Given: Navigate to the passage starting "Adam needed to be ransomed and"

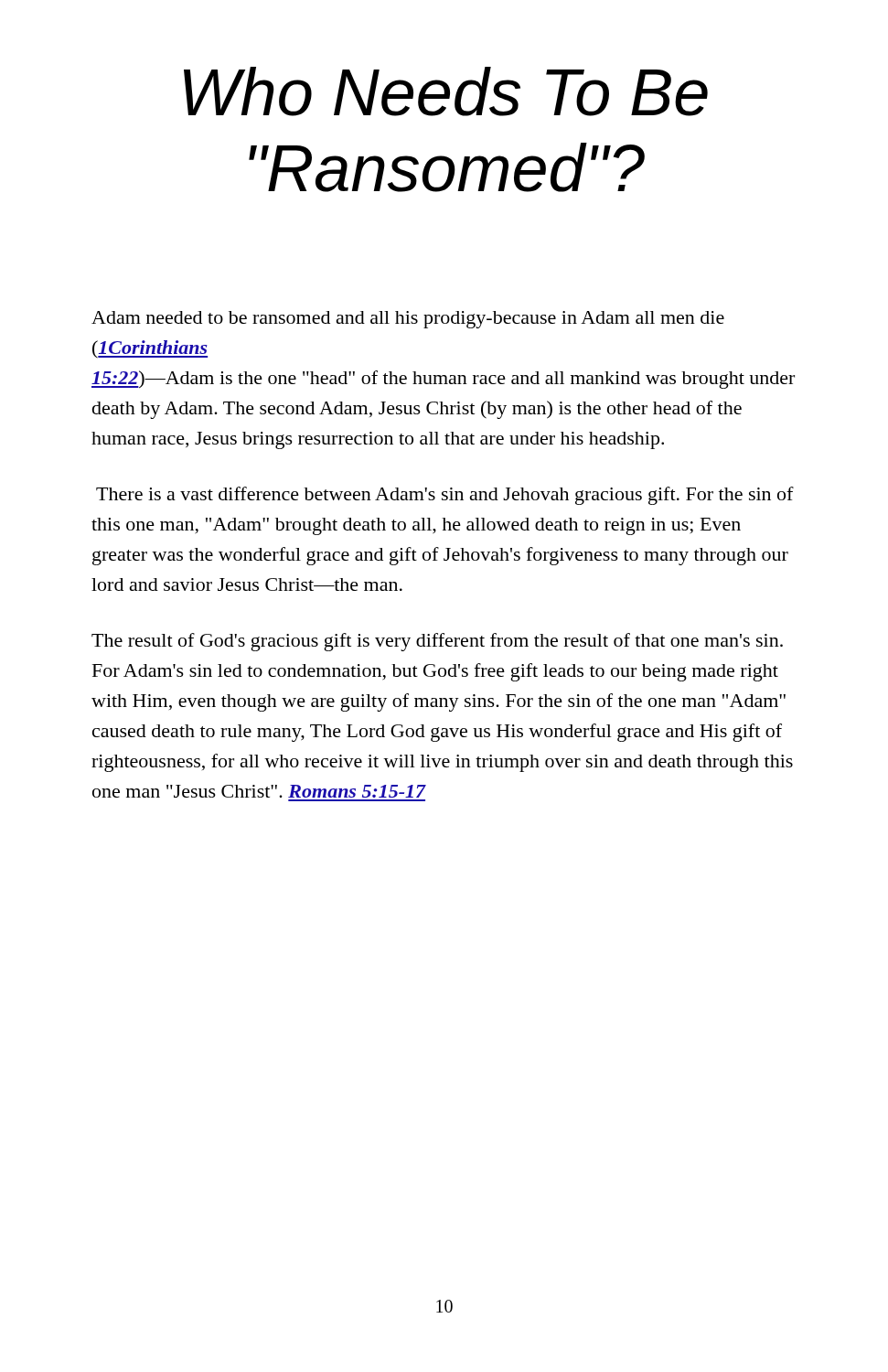Looking at the screenshot, I should point(444,554).
